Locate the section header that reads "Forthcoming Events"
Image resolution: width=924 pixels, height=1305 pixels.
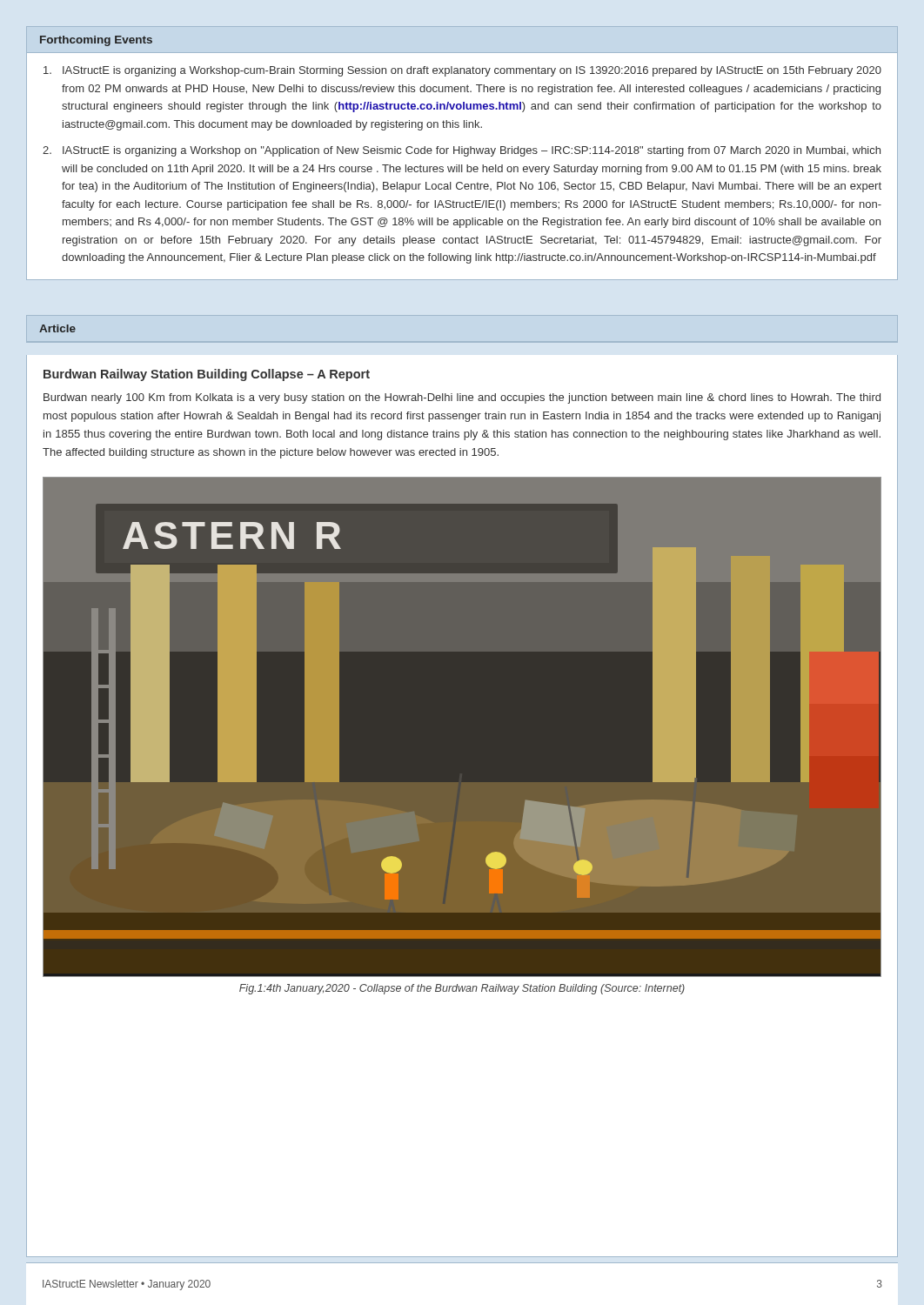[96, 40]
